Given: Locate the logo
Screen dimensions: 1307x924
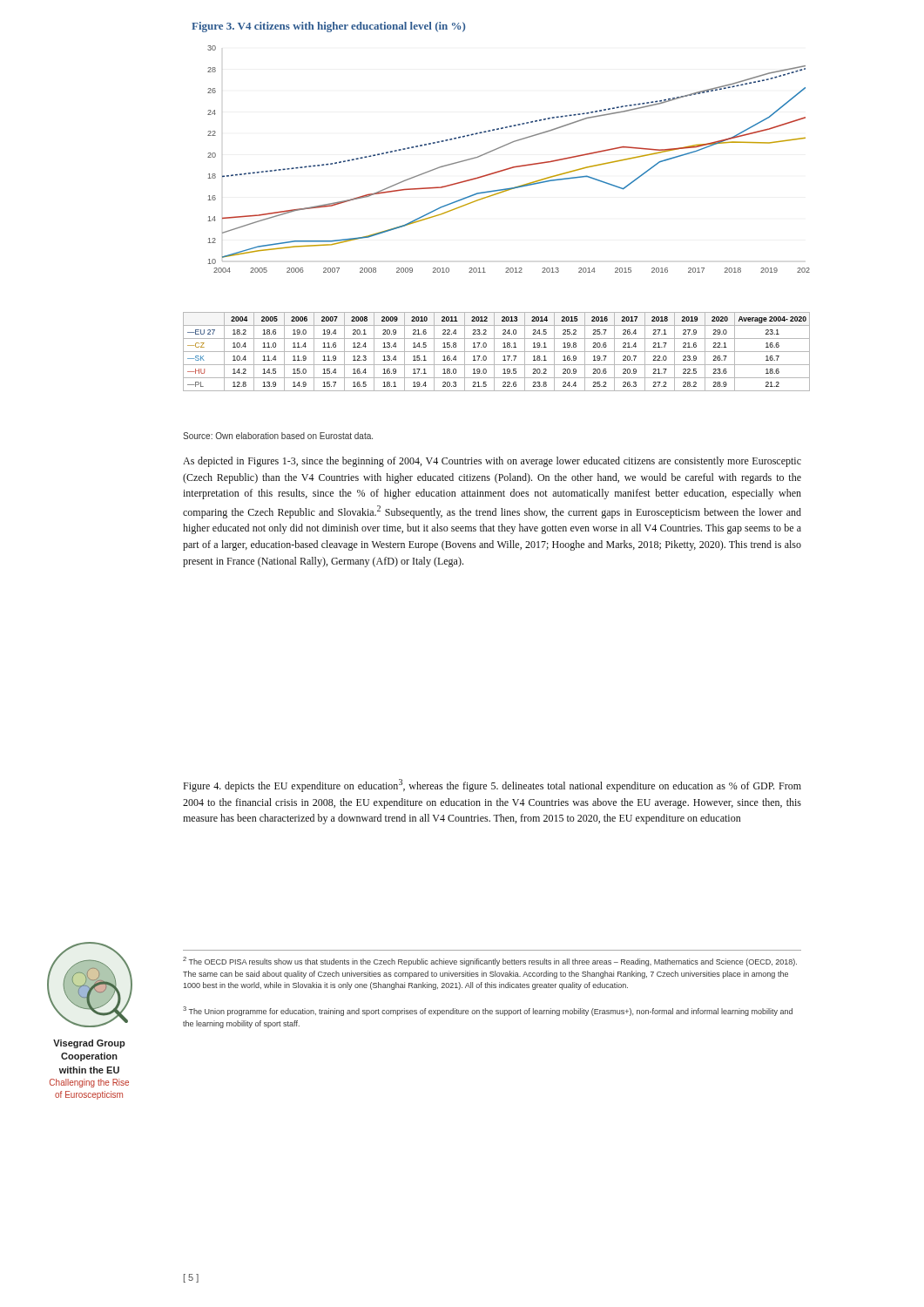Looking at the screenshot, I should pyautogui.click(x=89, y=1021).
